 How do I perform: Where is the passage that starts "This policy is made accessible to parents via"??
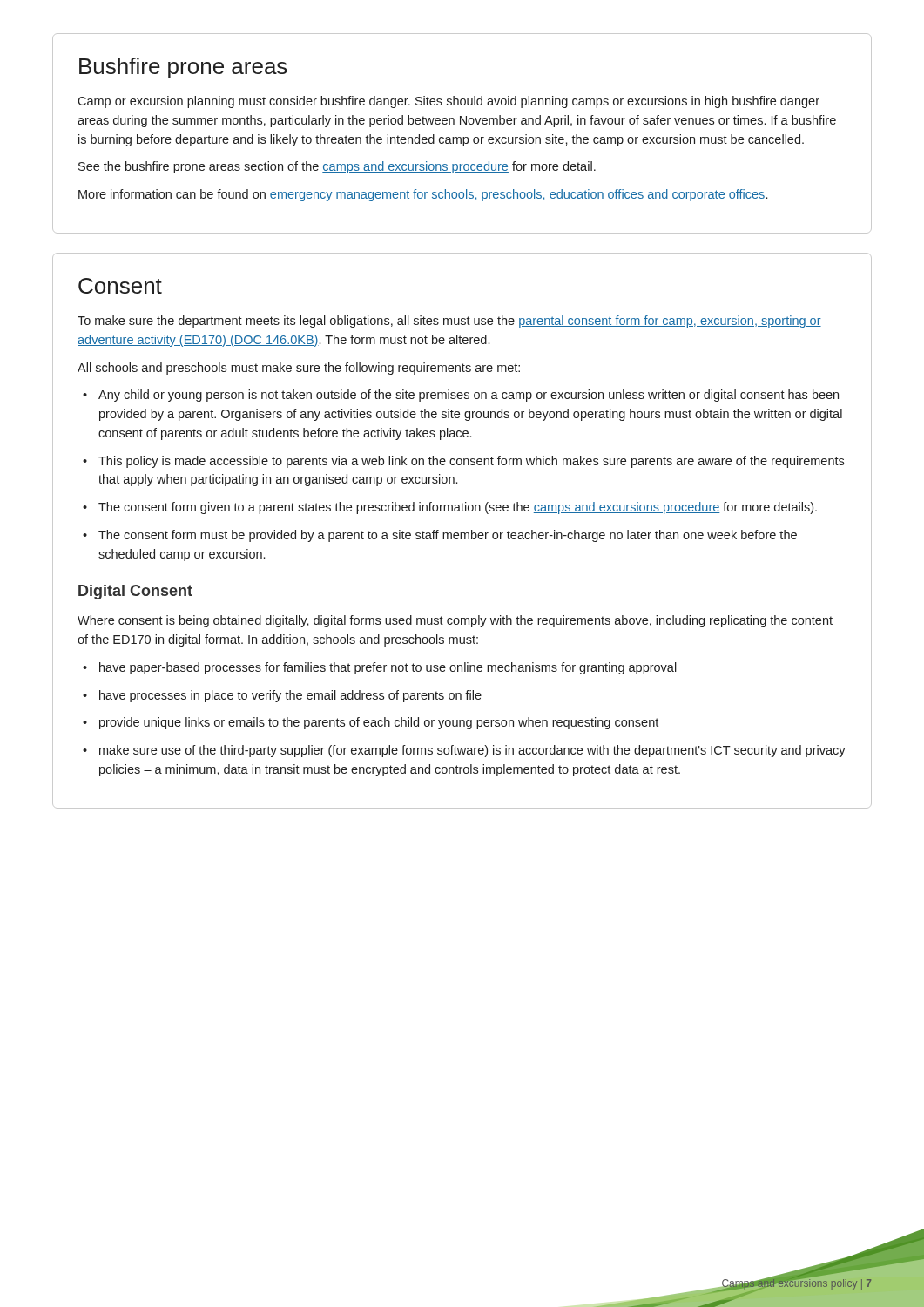pyautogui.click(x=462, y=471)
